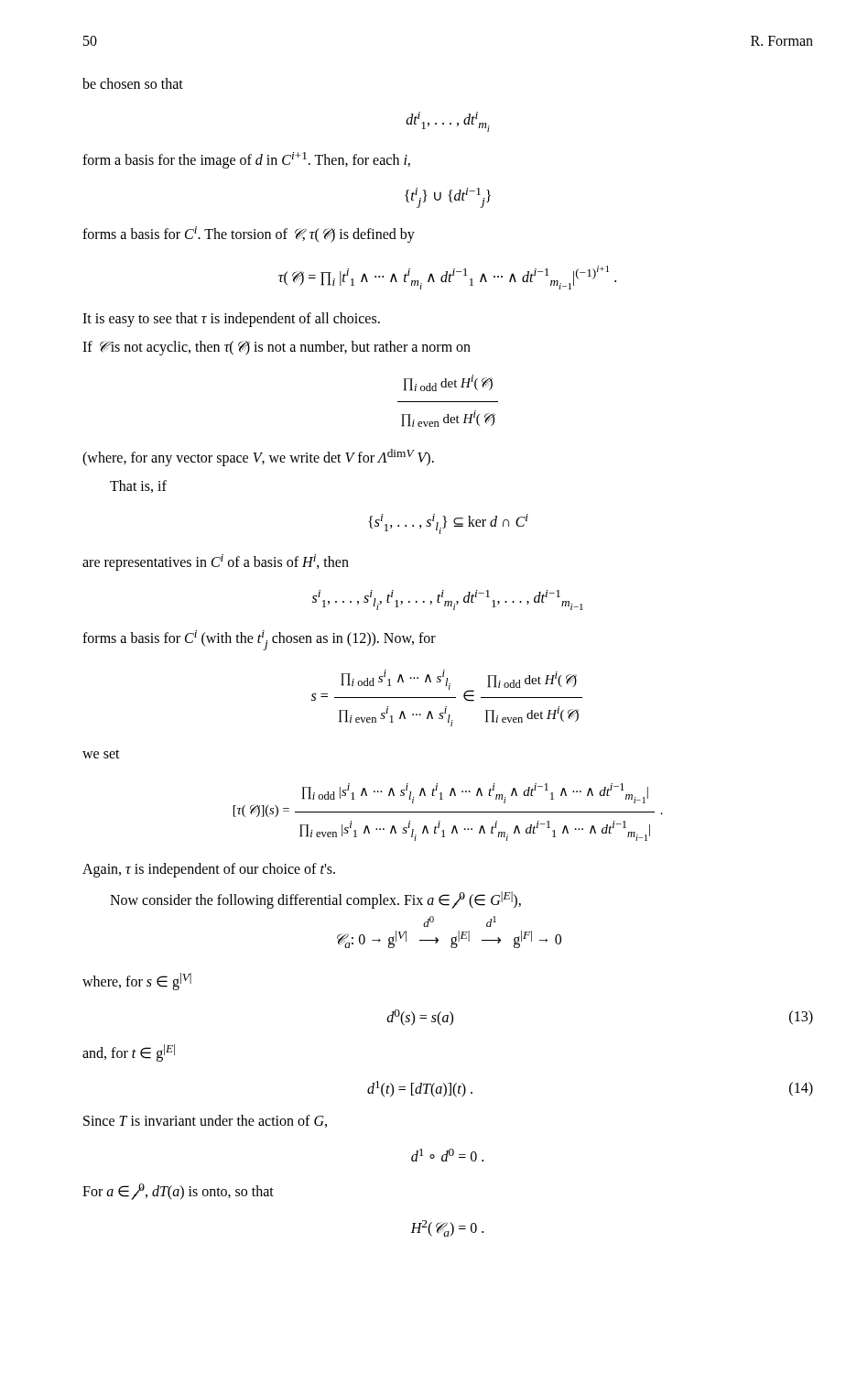Viewport: 868px width, 1374px height.
Task: Click on the text block starting "That is, if"
Action: 138,486
